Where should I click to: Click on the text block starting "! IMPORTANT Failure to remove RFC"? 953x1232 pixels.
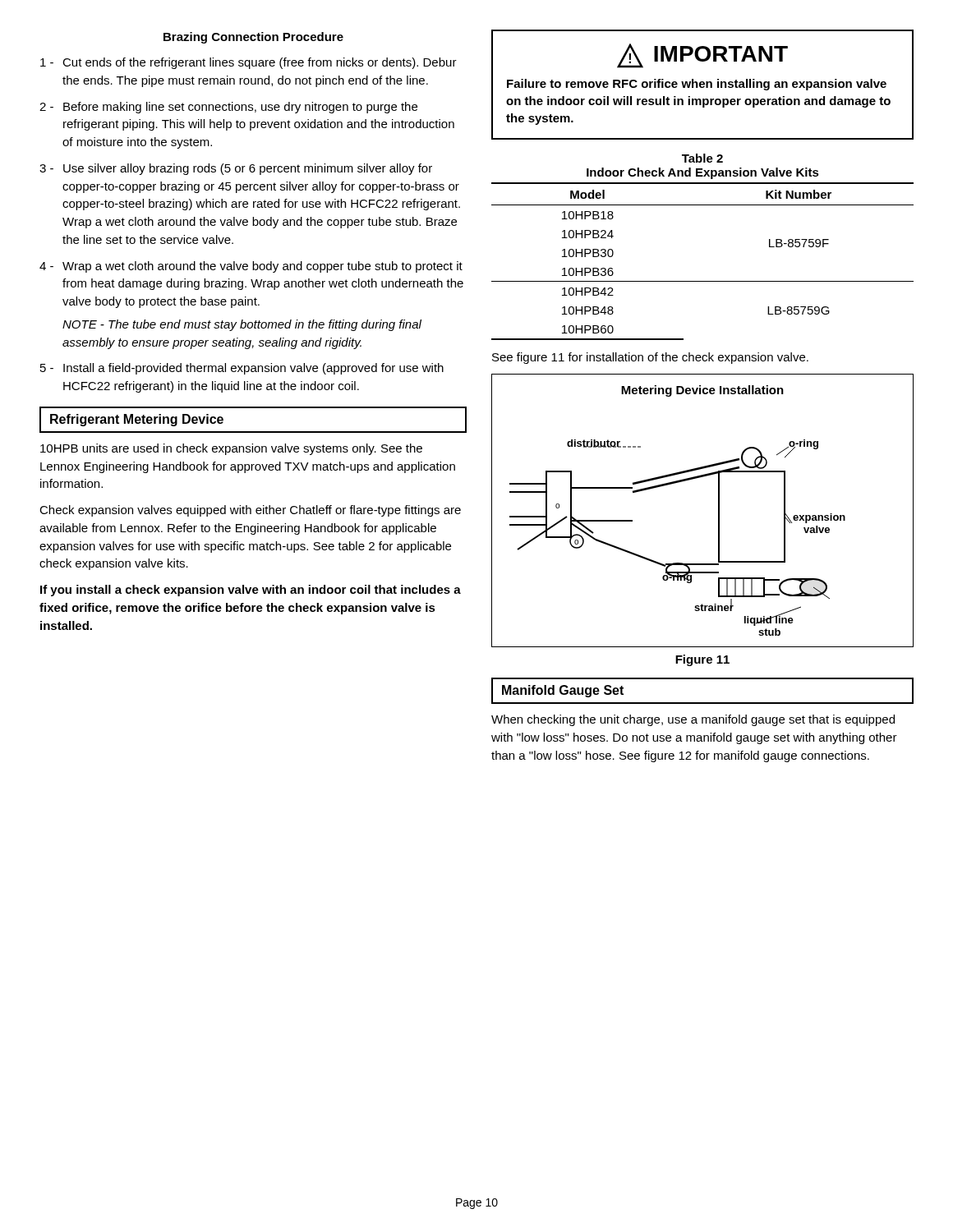click(702, 84)
